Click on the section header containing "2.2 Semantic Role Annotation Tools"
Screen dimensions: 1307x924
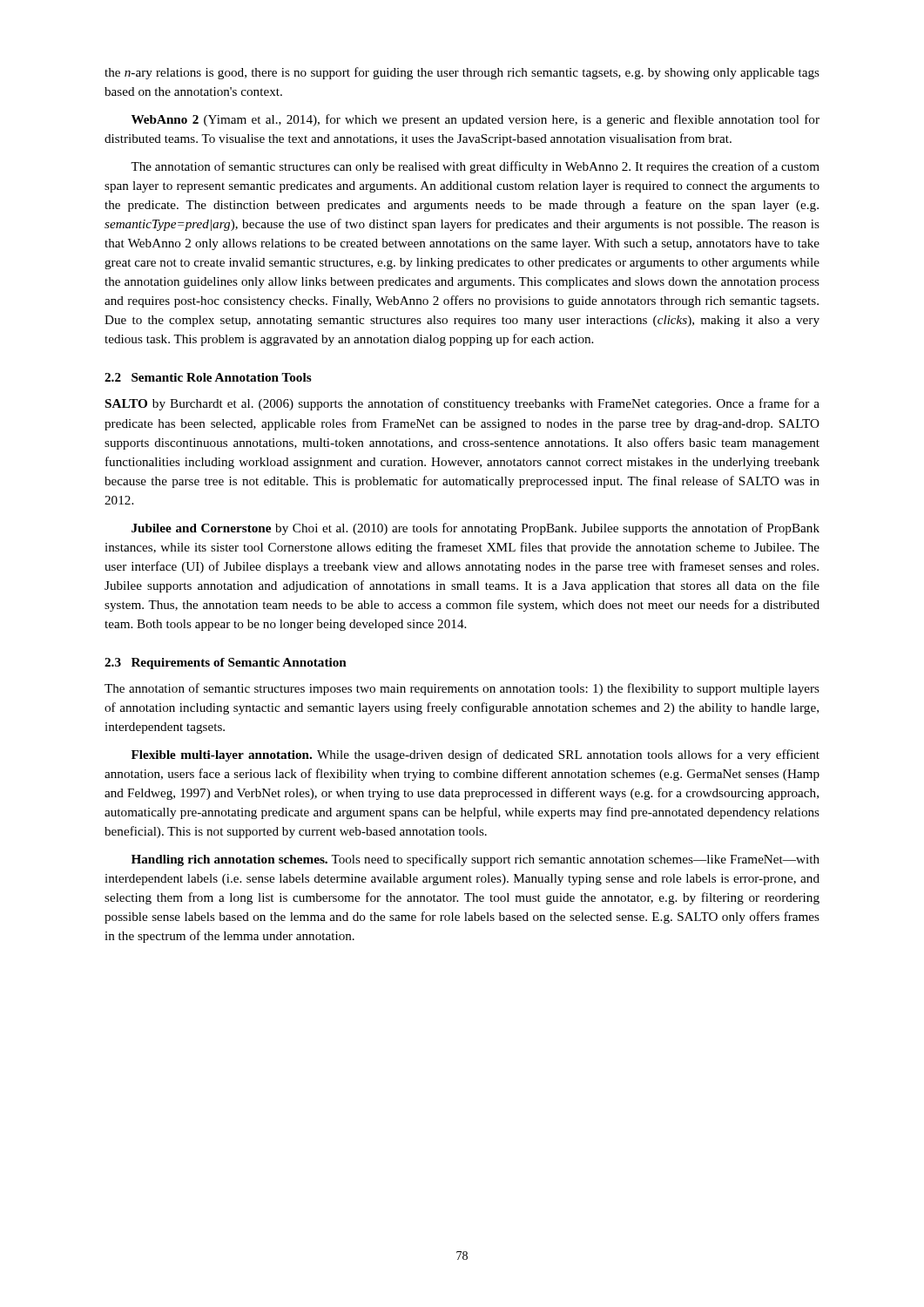[208, 377]
